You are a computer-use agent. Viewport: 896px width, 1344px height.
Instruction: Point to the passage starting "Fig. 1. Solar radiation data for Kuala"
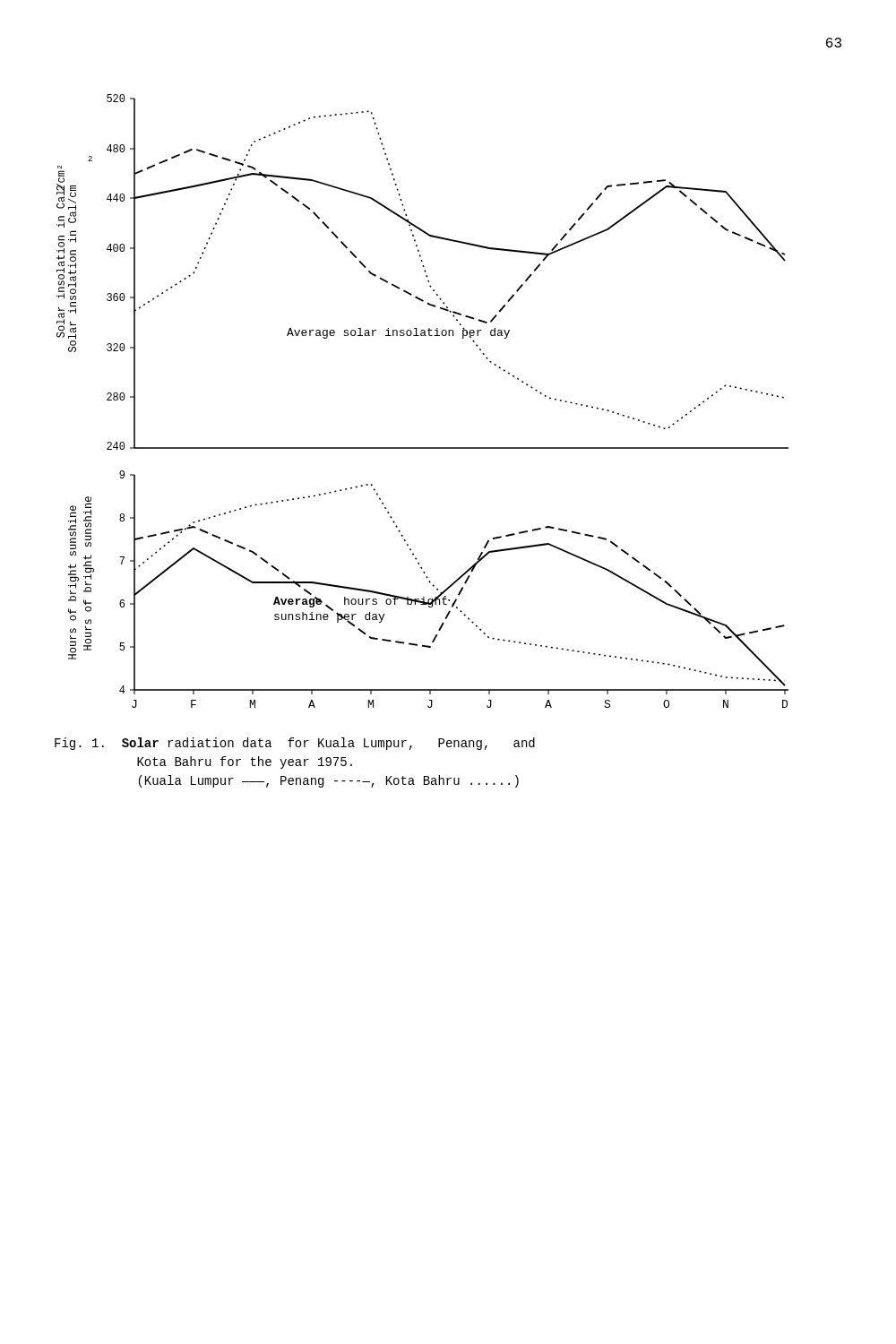point(295,763)
